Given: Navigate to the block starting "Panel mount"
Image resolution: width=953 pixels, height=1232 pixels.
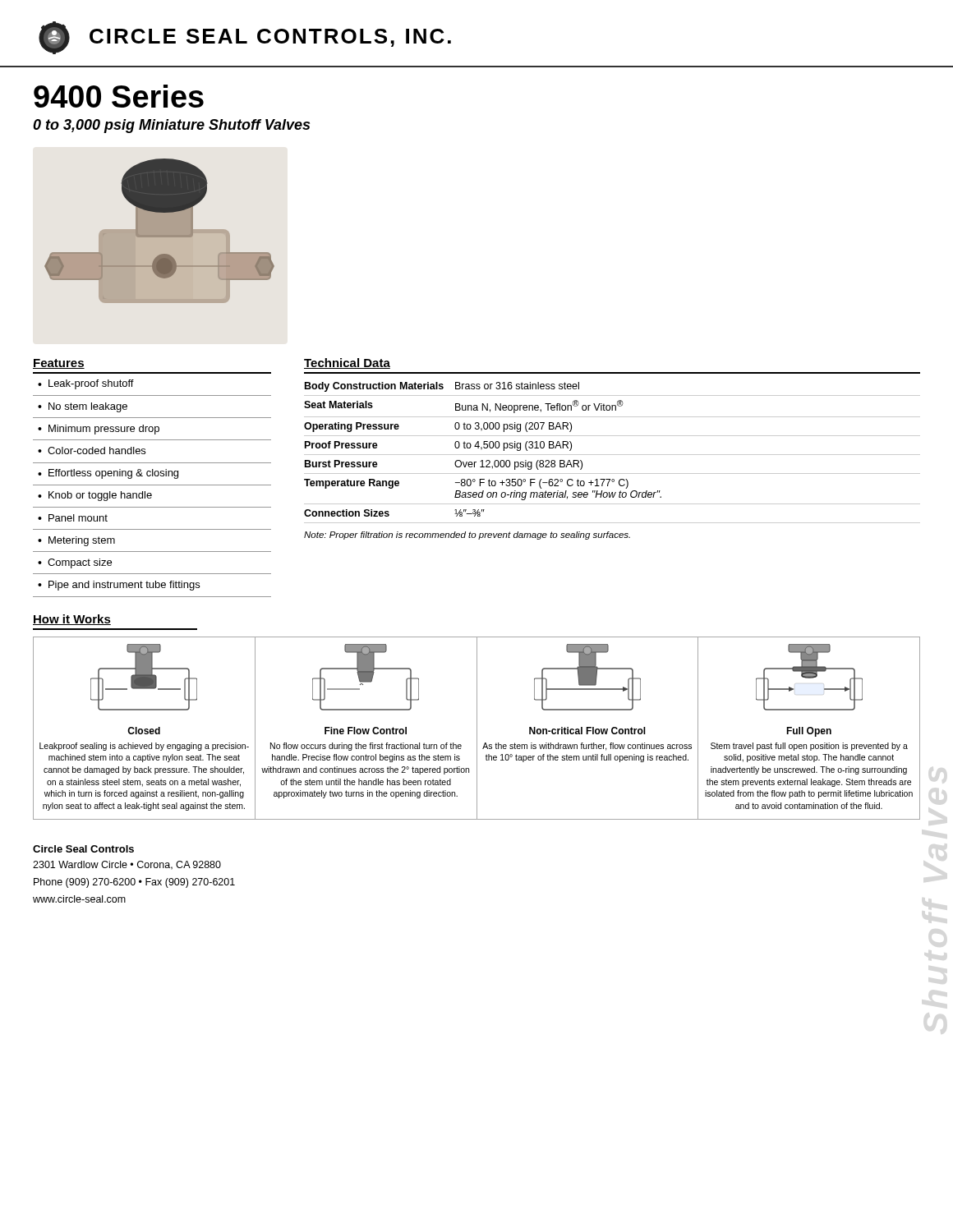Looking at the screenshot, I should point(78,517).
